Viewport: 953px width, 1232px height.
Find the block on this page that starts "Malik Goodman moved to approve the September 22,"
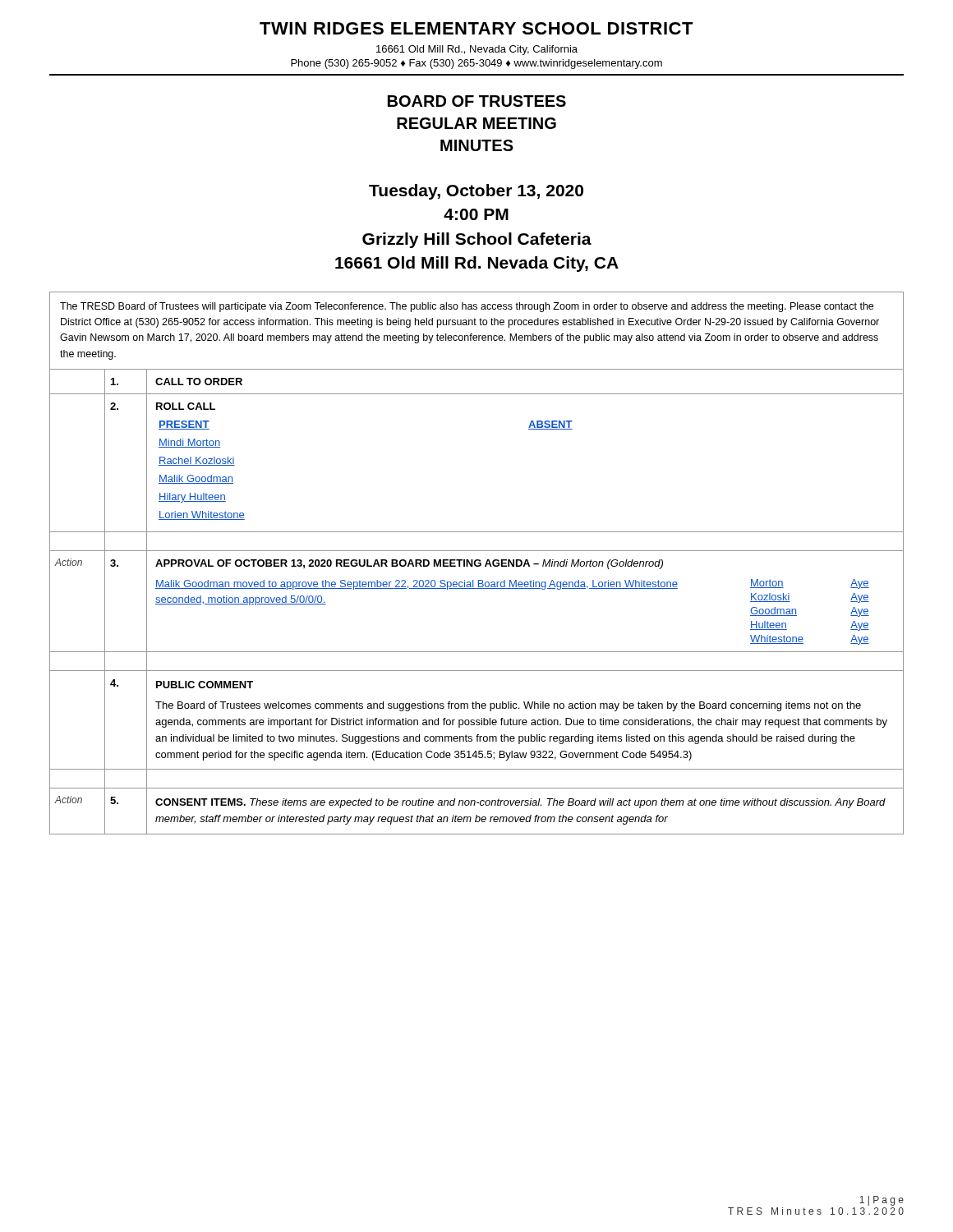tap(512, 584)
